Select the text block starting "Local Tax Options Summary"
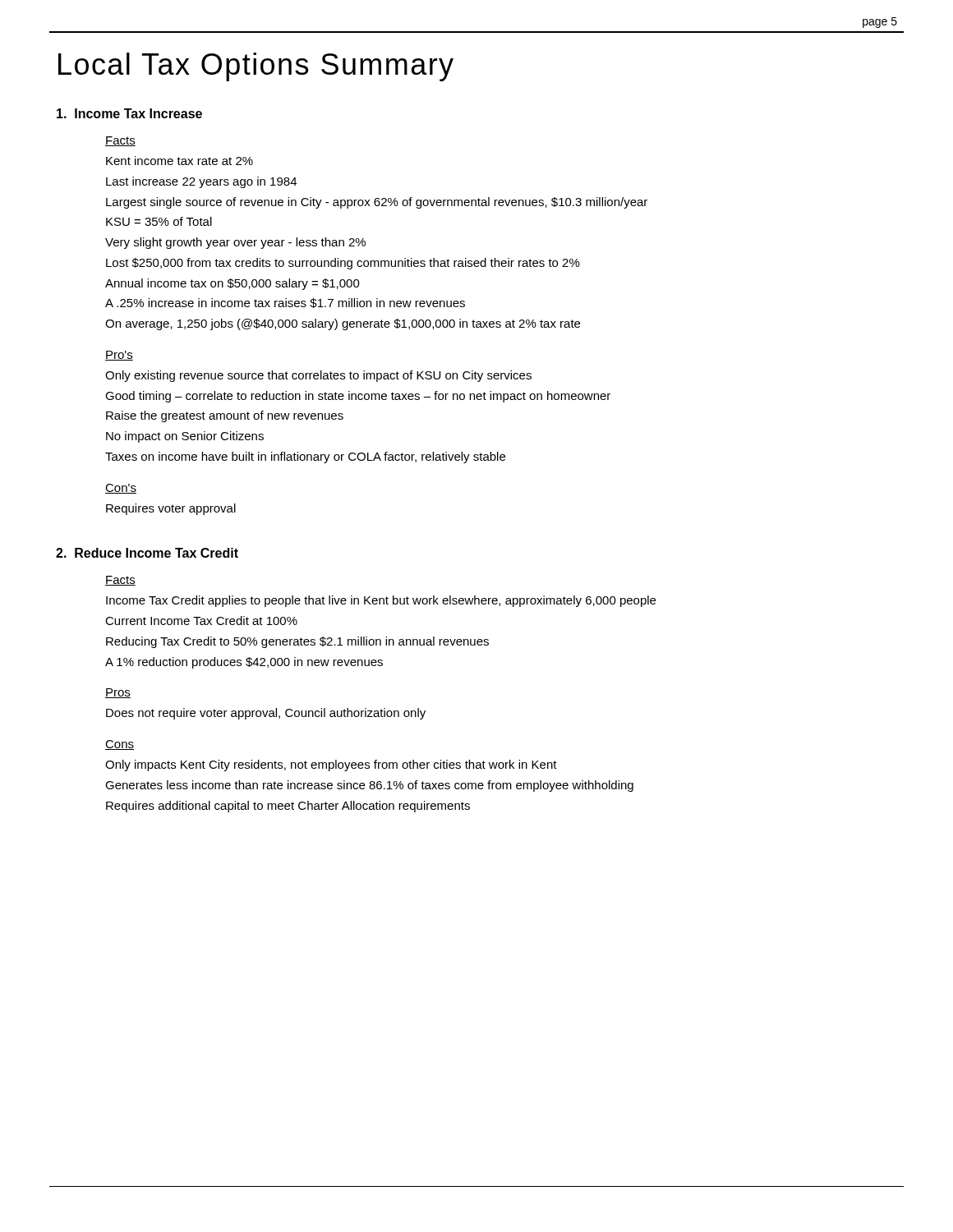Viewport: 953px width, 1232px height. 255,64
